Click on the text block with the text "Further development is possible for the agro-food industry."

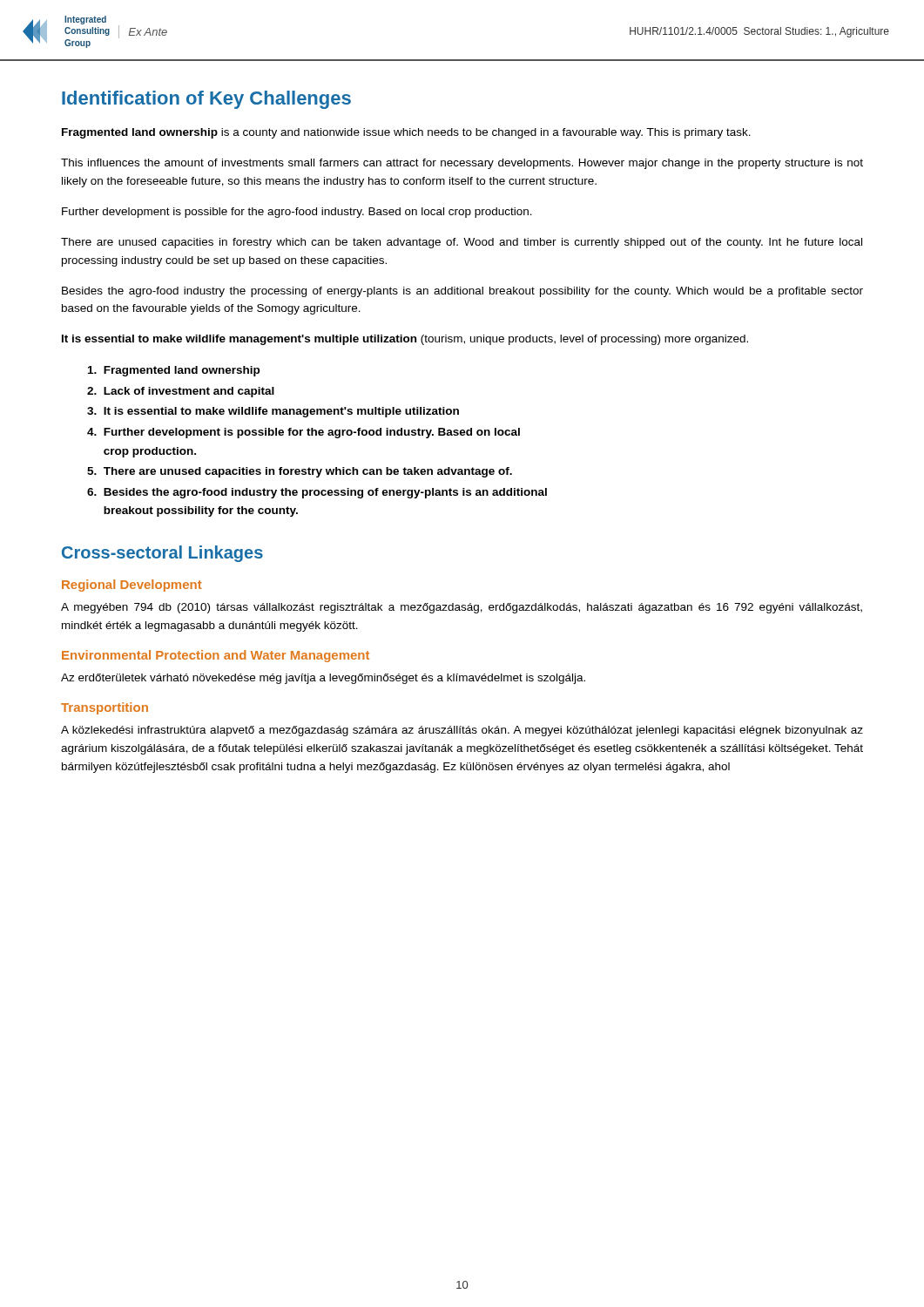[297, 211]
